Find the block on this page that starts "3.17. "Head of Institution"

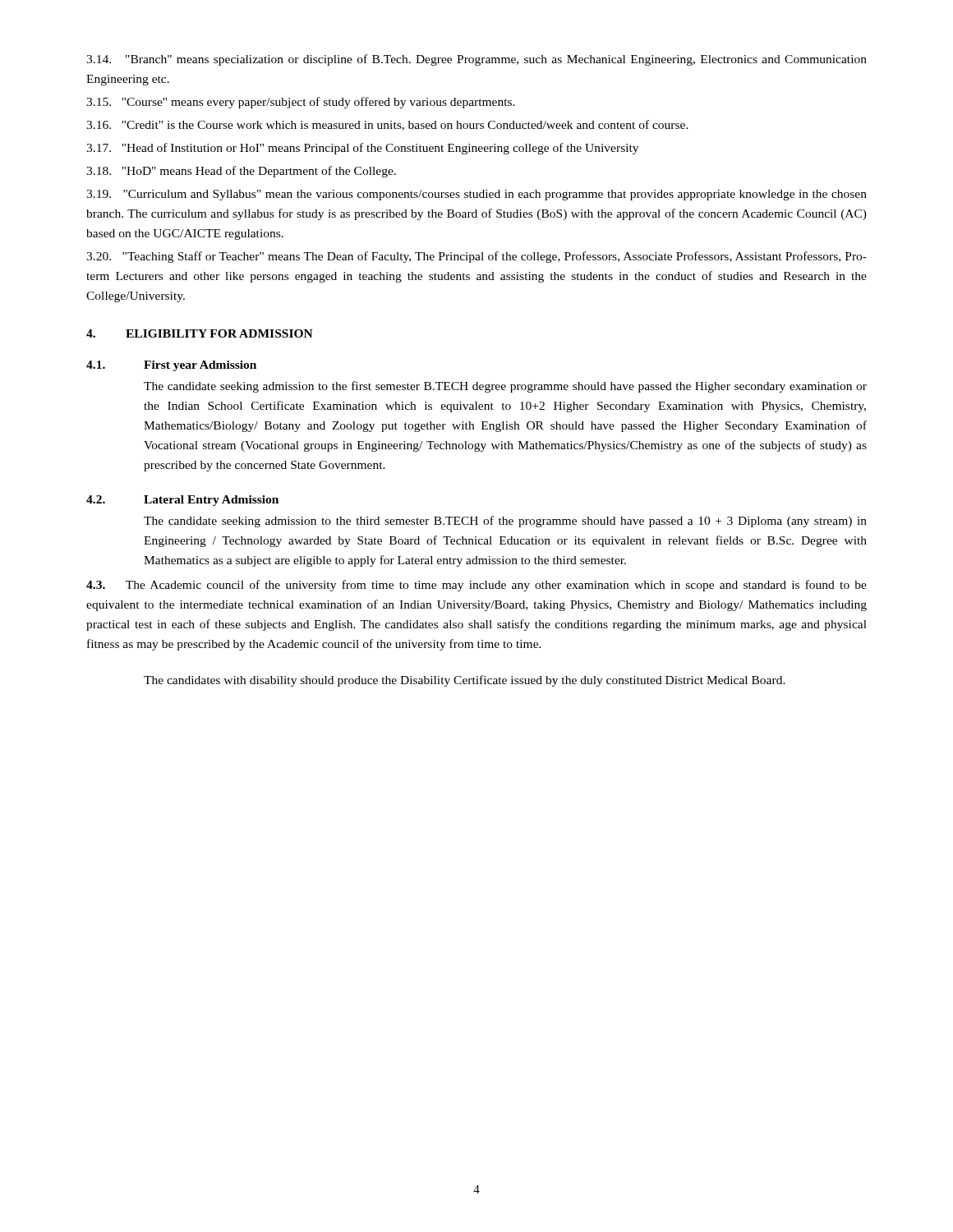pyautogui.click(x=363, y=147)
